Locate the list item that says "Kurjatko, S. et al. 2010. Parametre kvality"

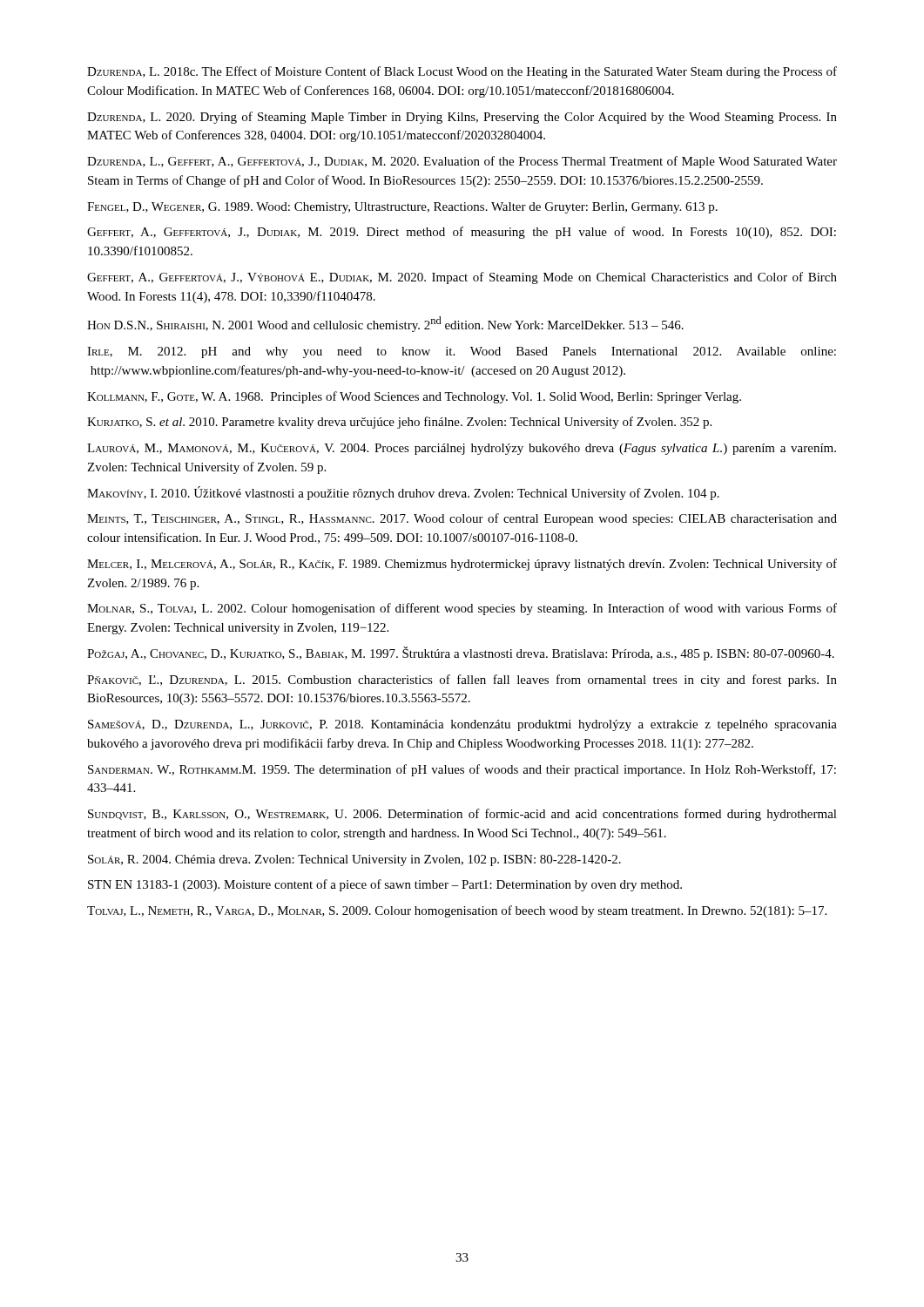point(400,422)
